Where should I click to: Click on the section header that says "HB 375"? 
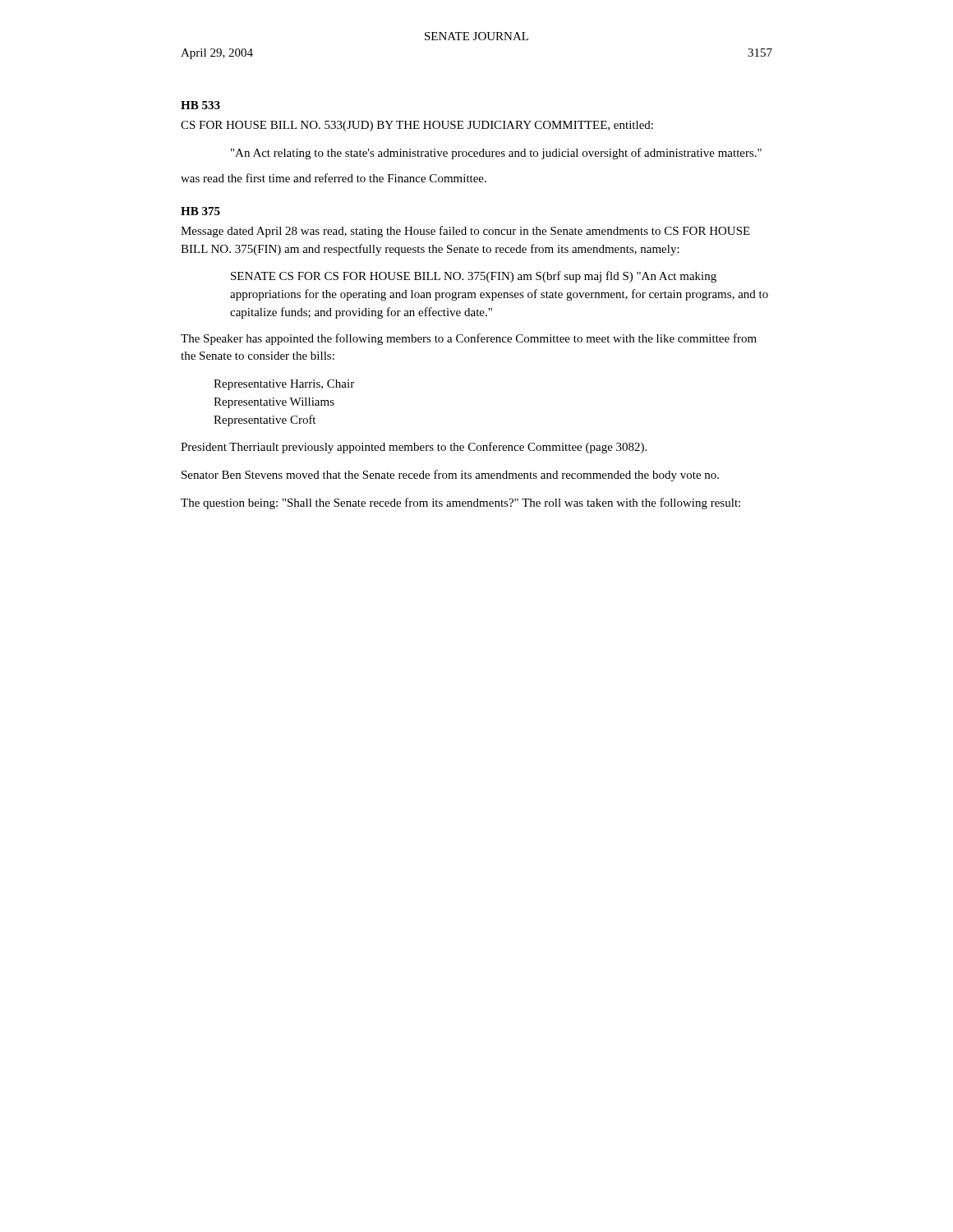[200, 211]
